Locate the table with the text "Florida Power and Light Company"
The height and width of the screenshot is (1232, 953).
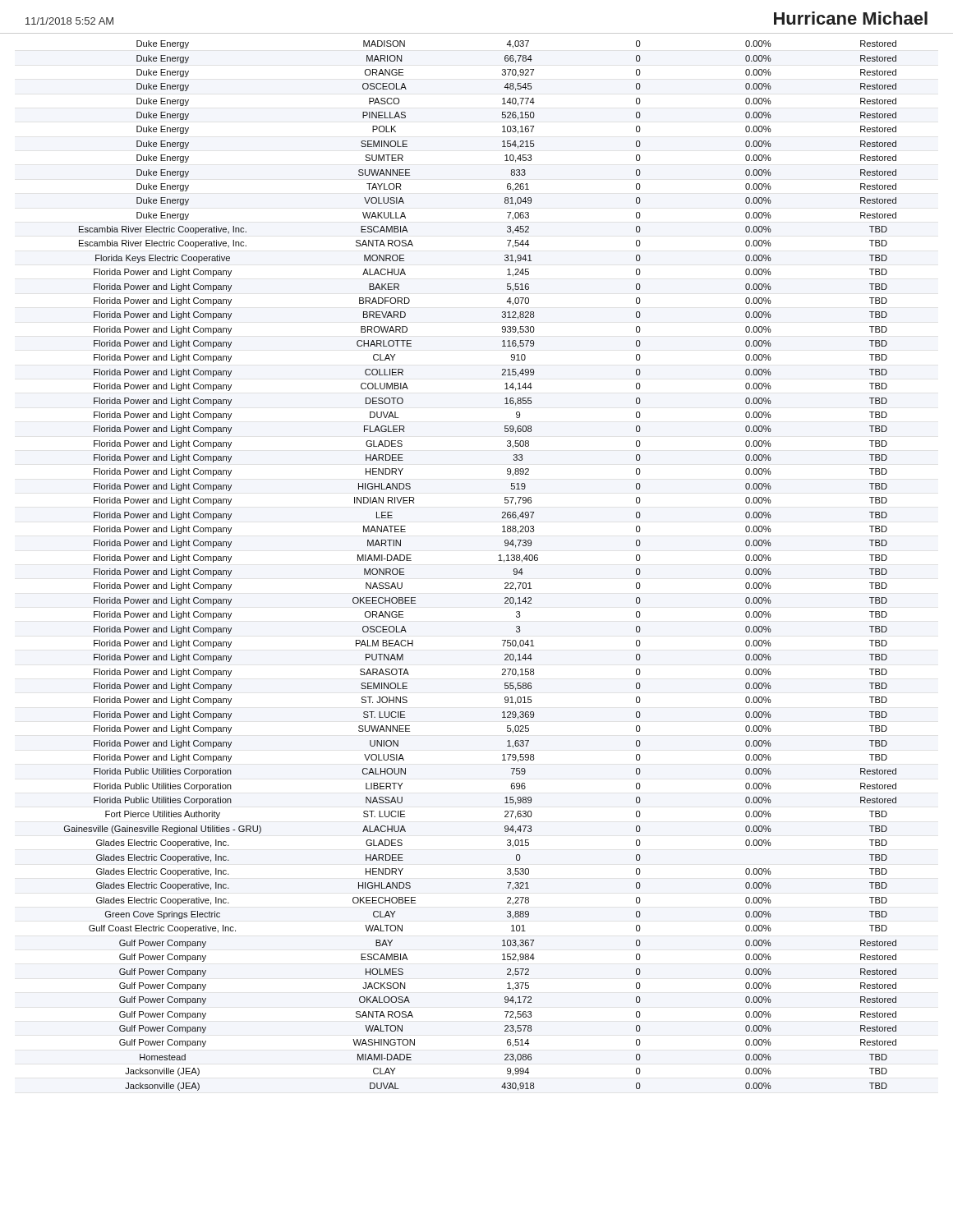pyautogui.click(x=476, y=565)
